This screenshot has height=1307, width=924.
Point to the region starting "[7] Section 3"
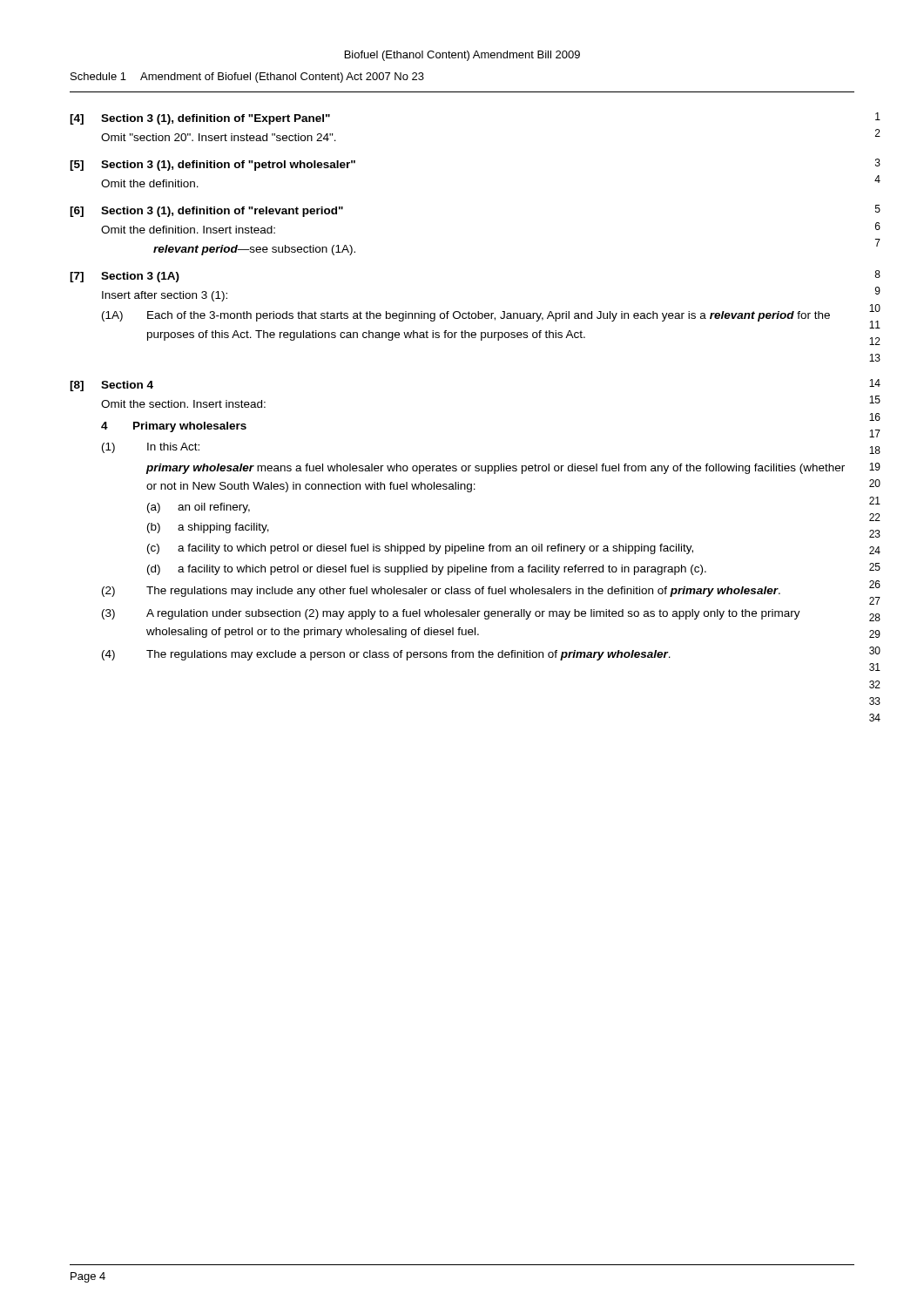click(475, 317)
